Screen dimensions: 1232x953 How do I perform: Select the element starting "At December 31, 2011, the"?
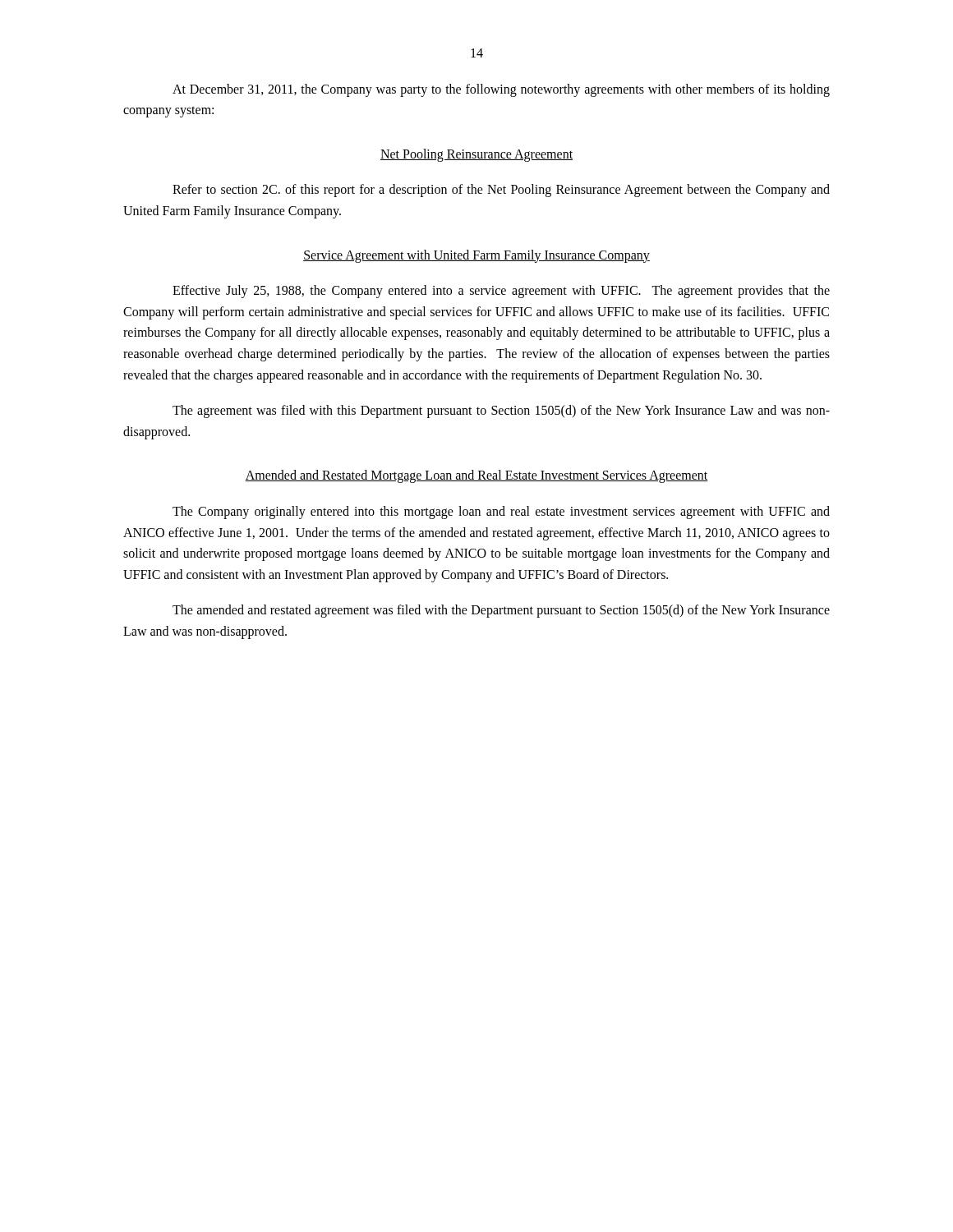click(x=476, y=99)
